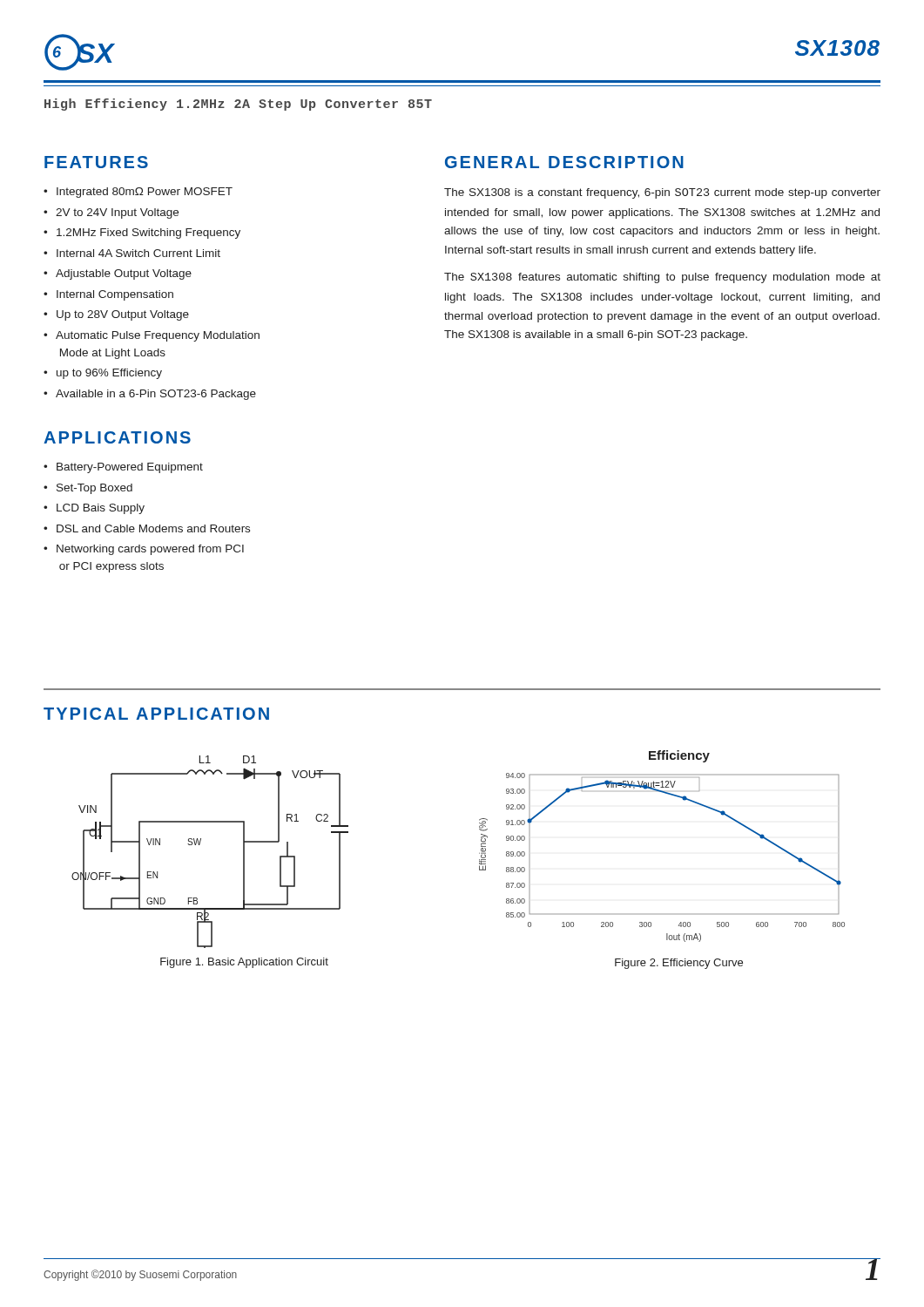Point to the block starting "Internal 4A Switch Current Limit"
Image resolution: width=924 pixels, height=1307 pixels.
point(138,253)
